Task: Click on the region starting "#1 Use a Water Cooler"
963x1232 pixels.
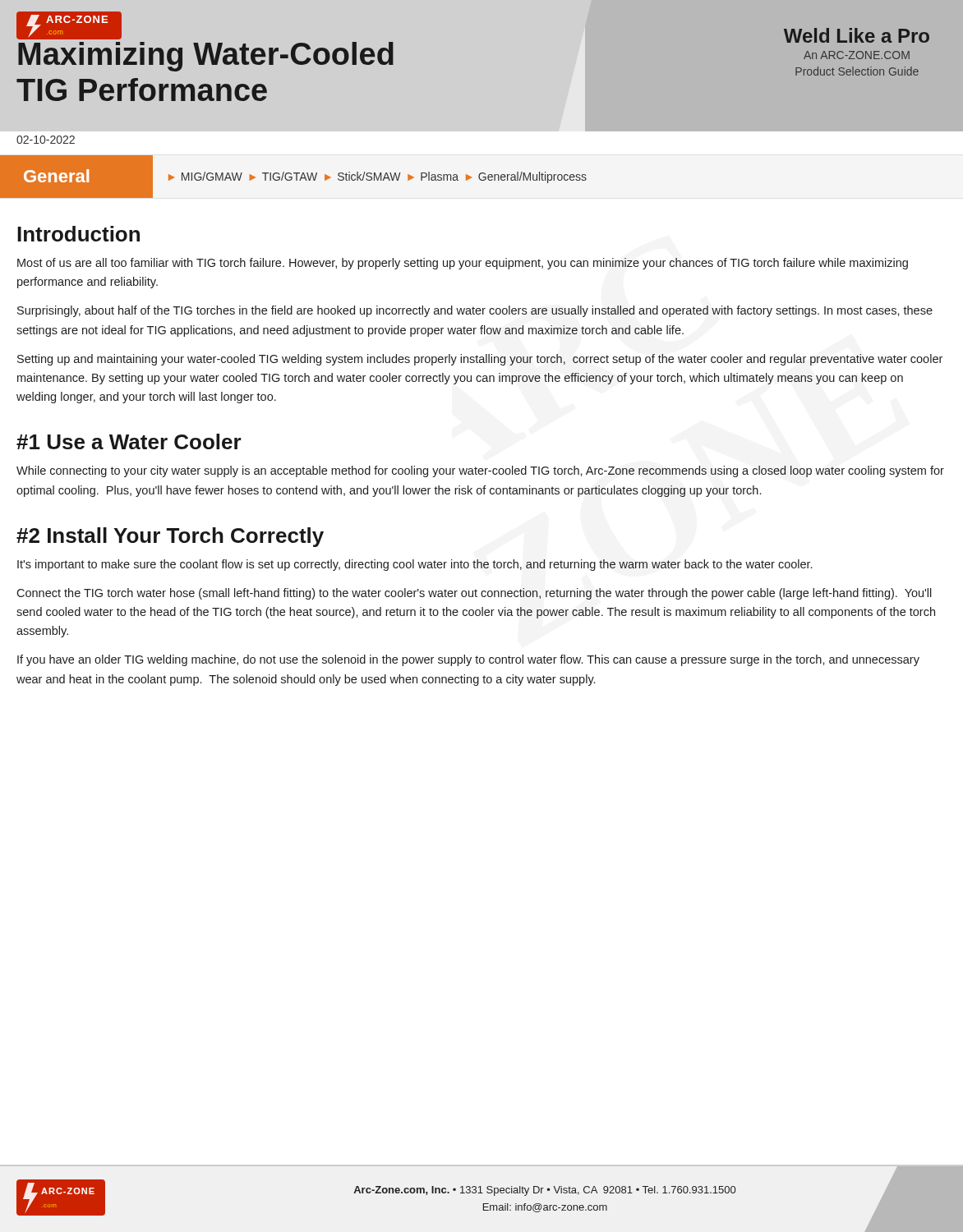Action: 129,441
